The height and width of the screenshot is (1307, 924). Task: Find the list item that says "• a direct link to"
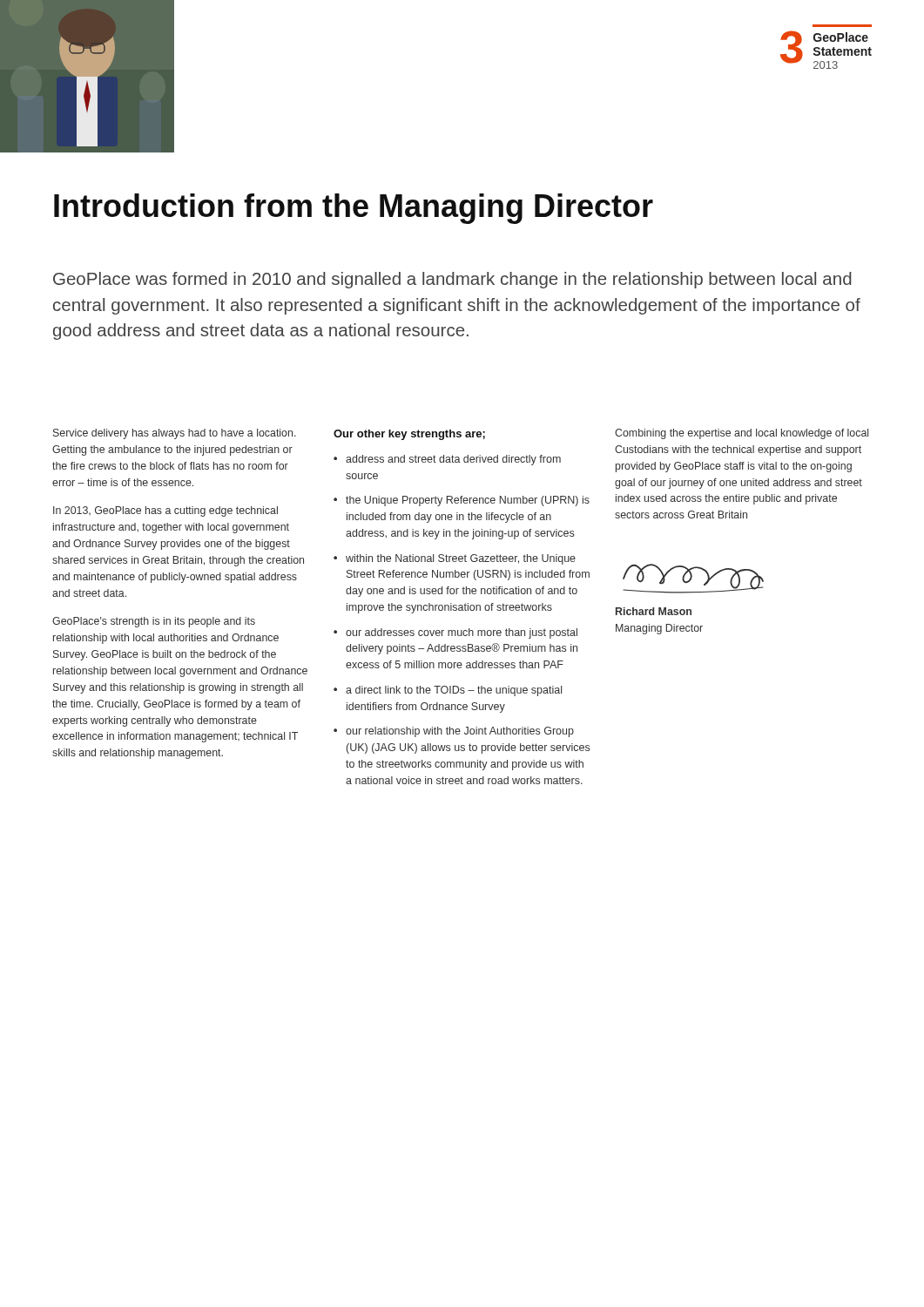(448, 697)
